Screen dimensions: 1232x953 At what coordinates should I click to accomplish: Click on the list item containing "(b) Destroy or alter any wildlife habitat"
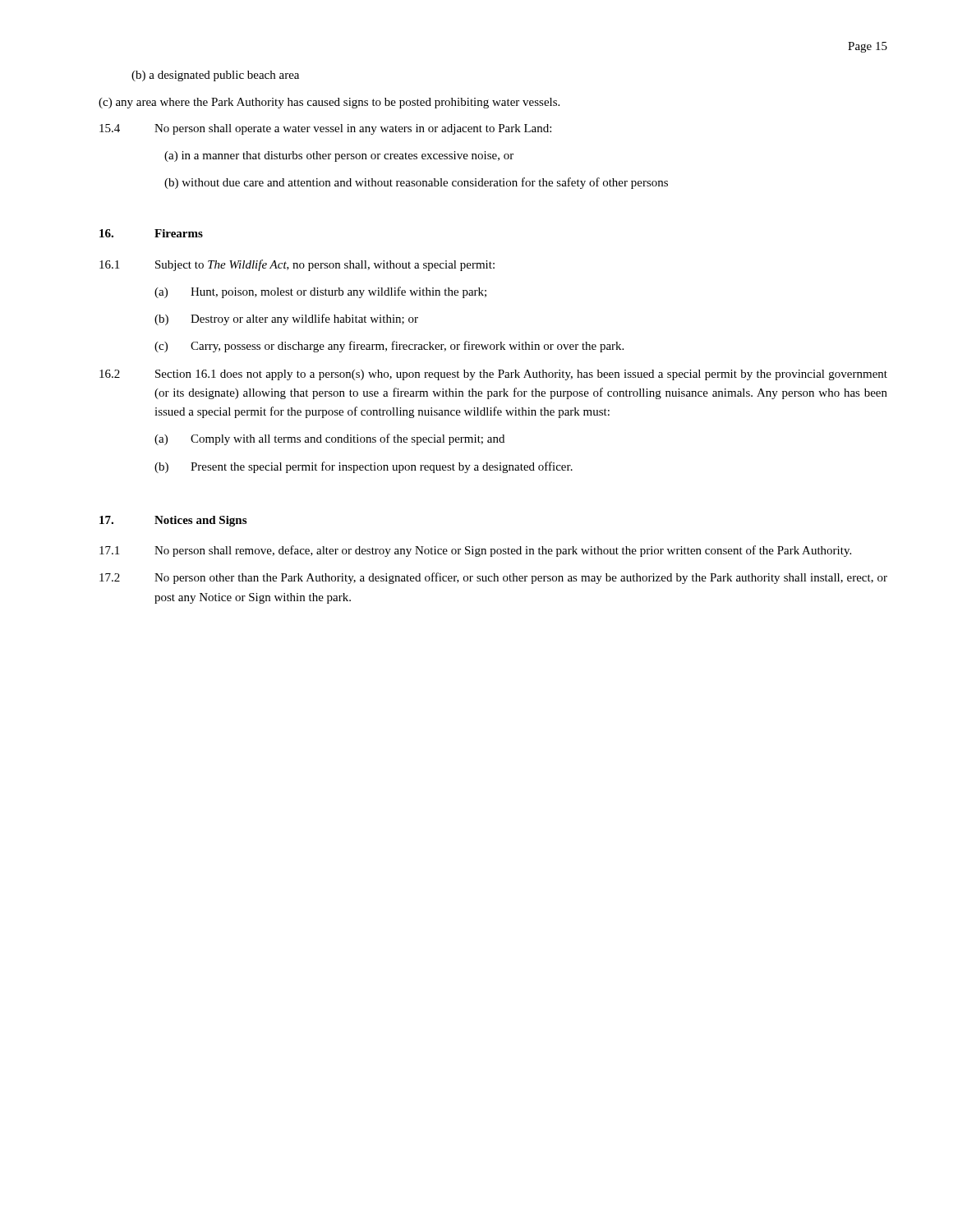[x=286, y=319]
